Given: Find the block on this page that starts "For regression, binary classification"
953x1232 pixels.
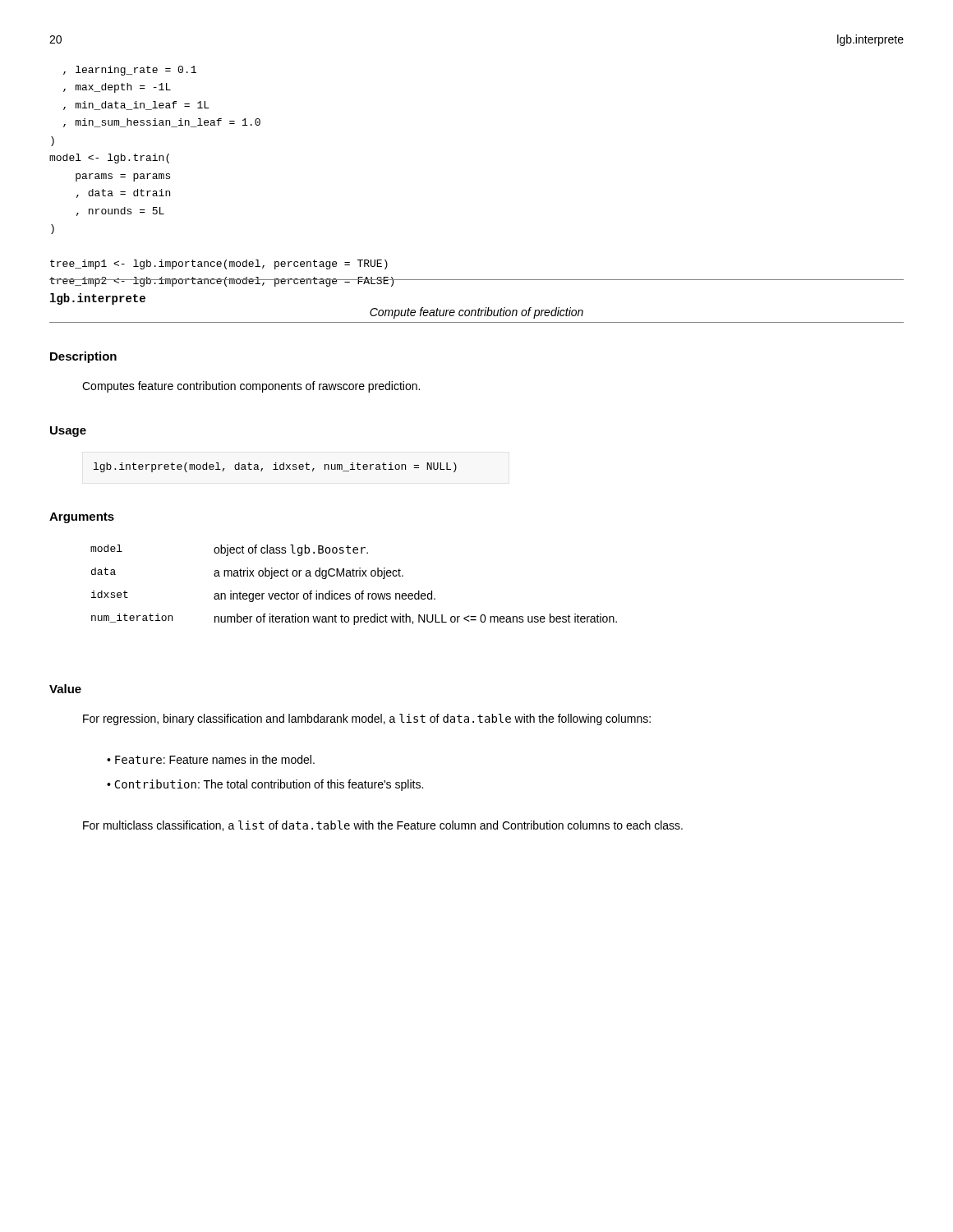Looking at the screenshot, I should tap(367, 719).
